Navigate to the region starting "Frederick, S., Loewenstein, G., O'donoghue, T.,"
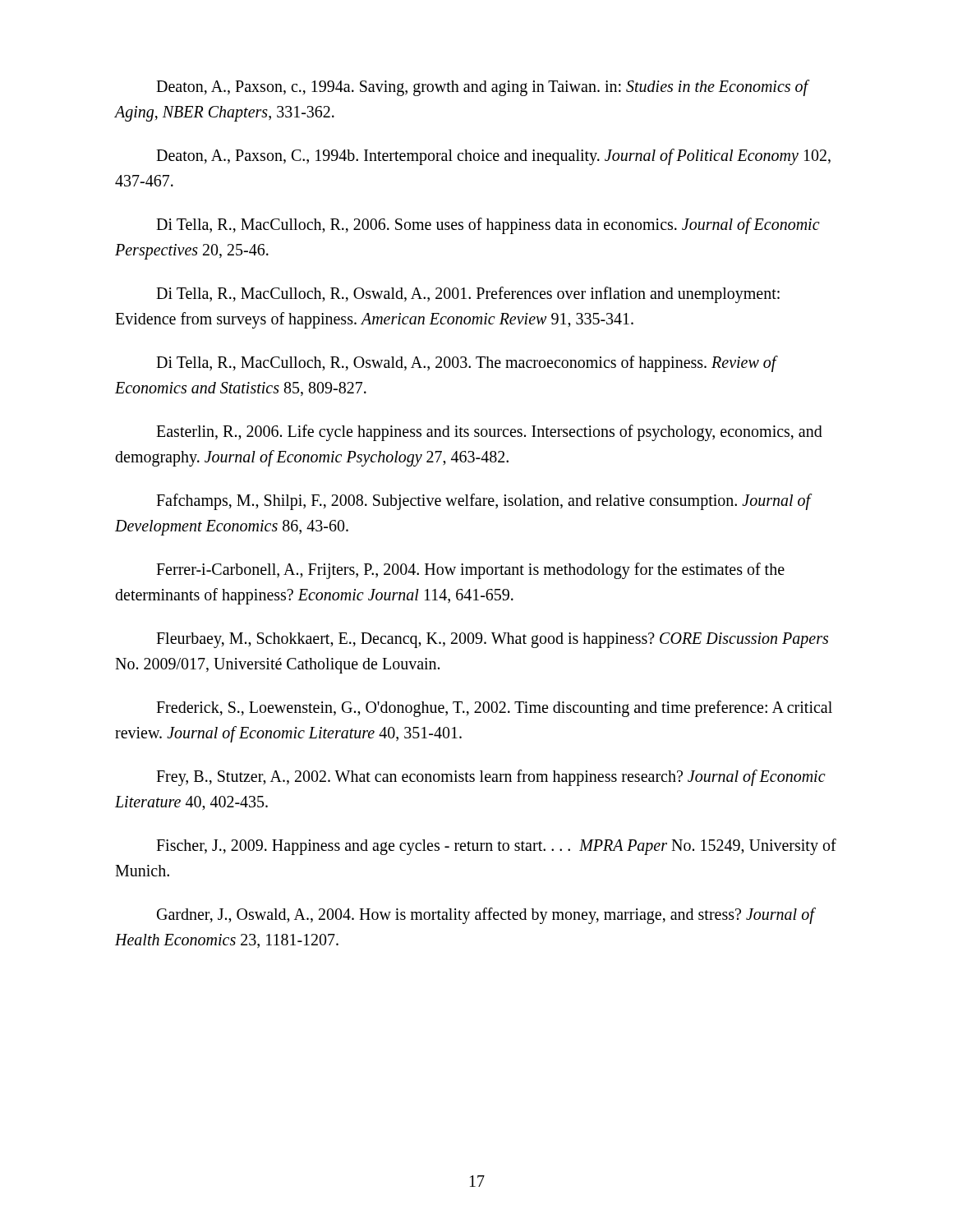Screen dimensions: 1232x953 click(474, 720)
